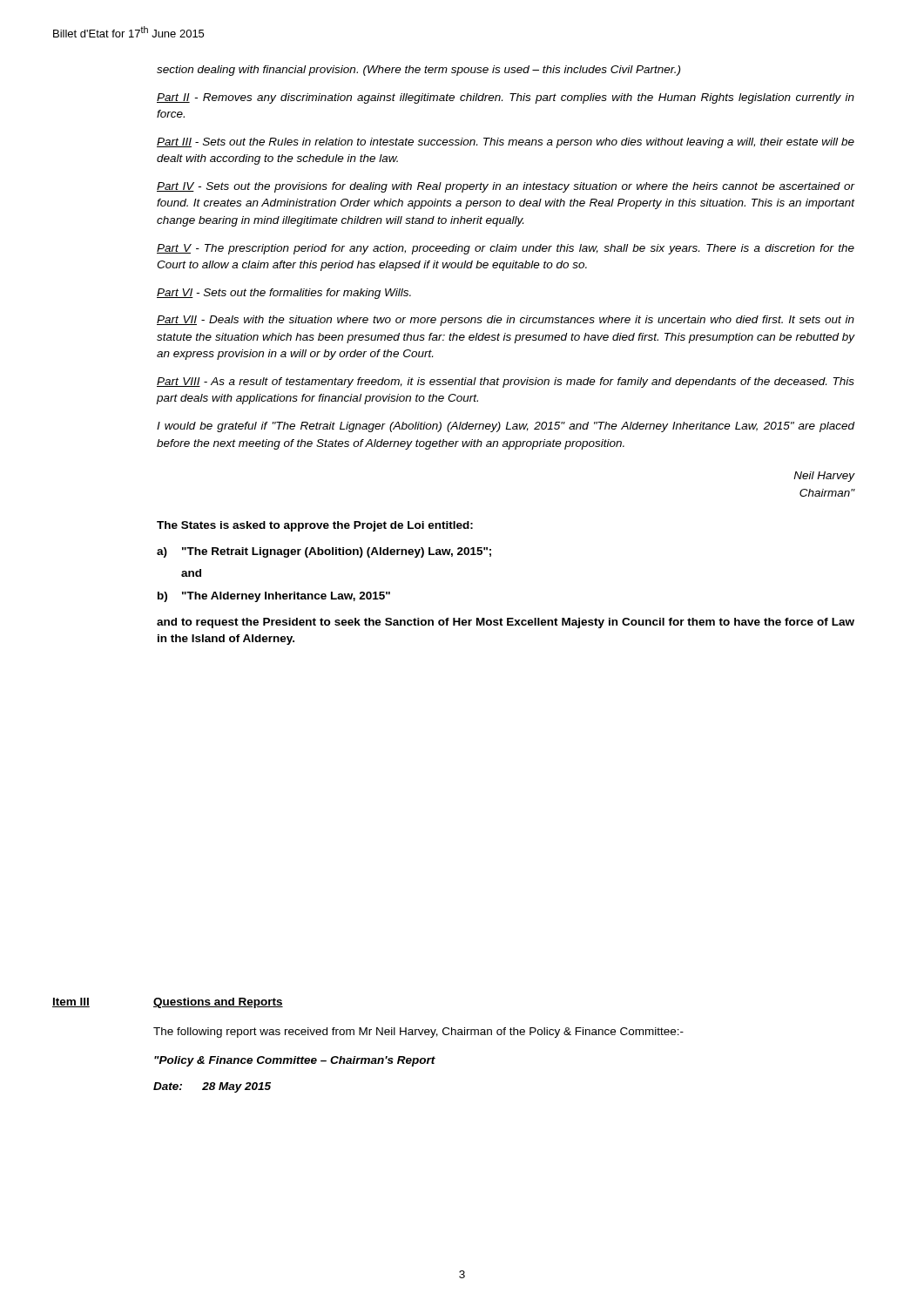Viewport: 924px width, 1307px height.
Task: Locate the block of text that opens with "Part IV - Sets out"
Action: click(506, 203)
